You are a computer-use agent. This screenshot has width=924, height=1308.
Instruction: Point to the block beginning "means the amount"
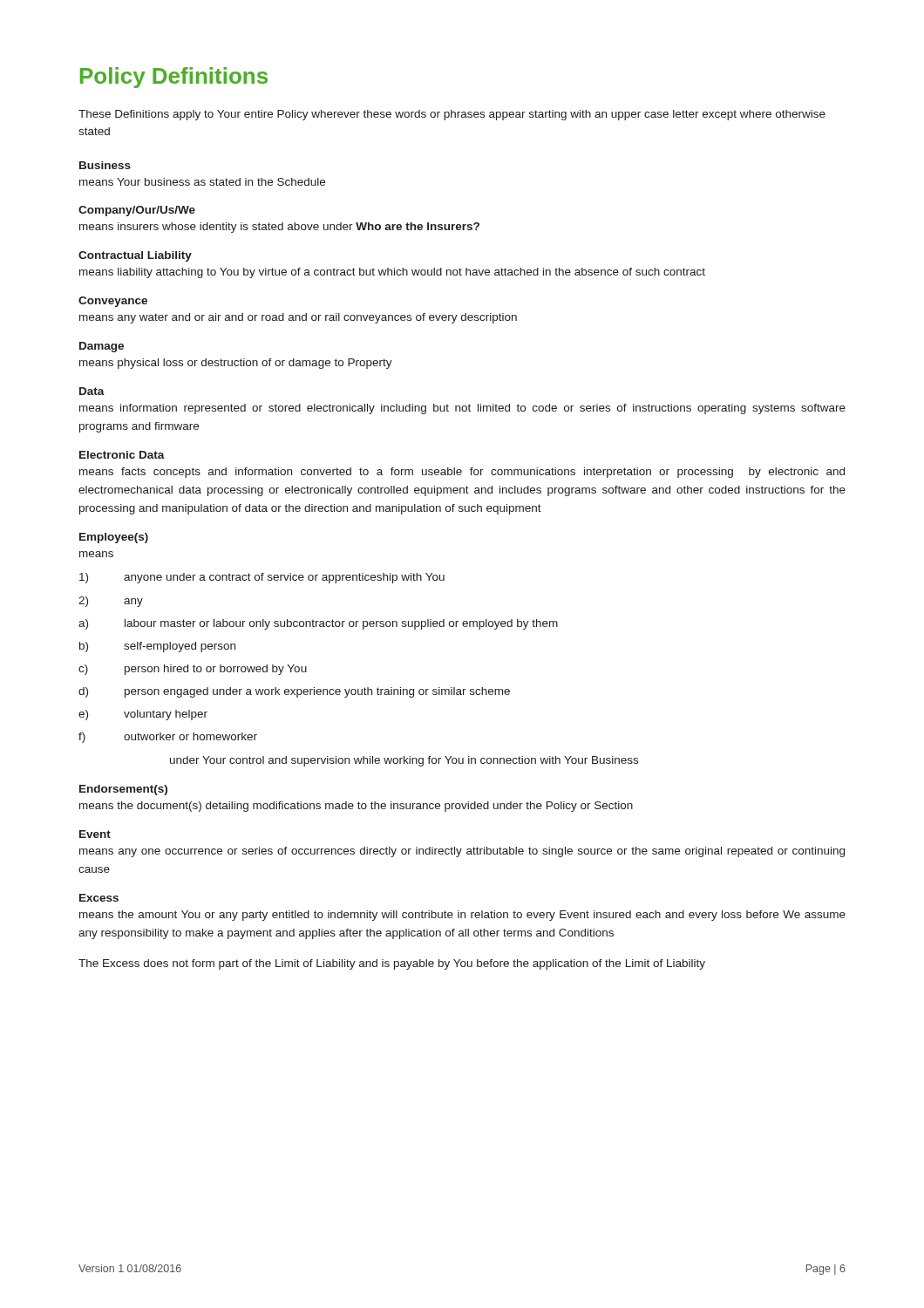point(462,923)
